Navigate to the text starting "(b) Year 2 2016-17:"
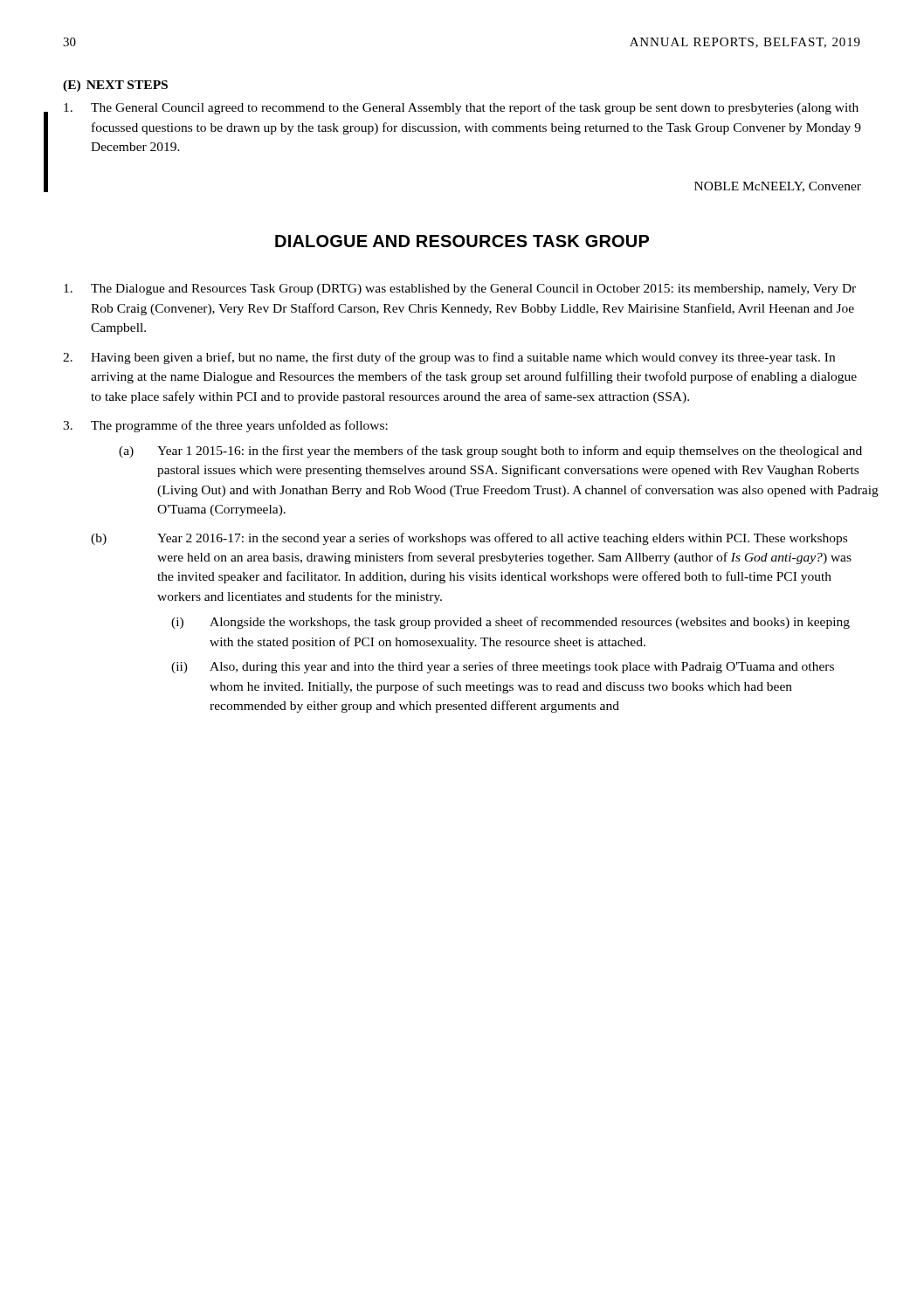This screenshot has height=1310, width=924. [x=462, y=625]
